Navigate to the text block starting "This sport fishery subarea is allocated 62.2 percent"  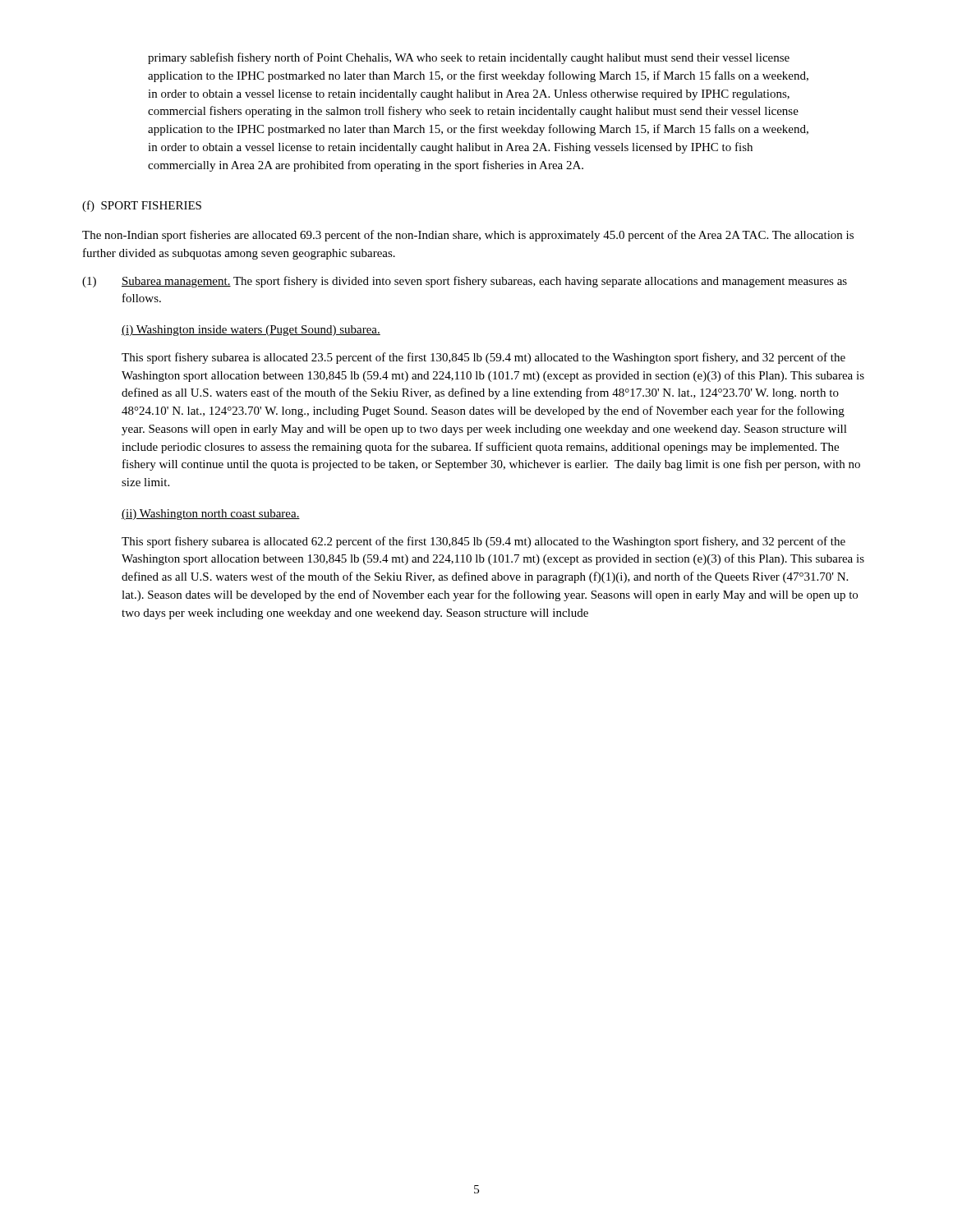[x=493, y=577]
